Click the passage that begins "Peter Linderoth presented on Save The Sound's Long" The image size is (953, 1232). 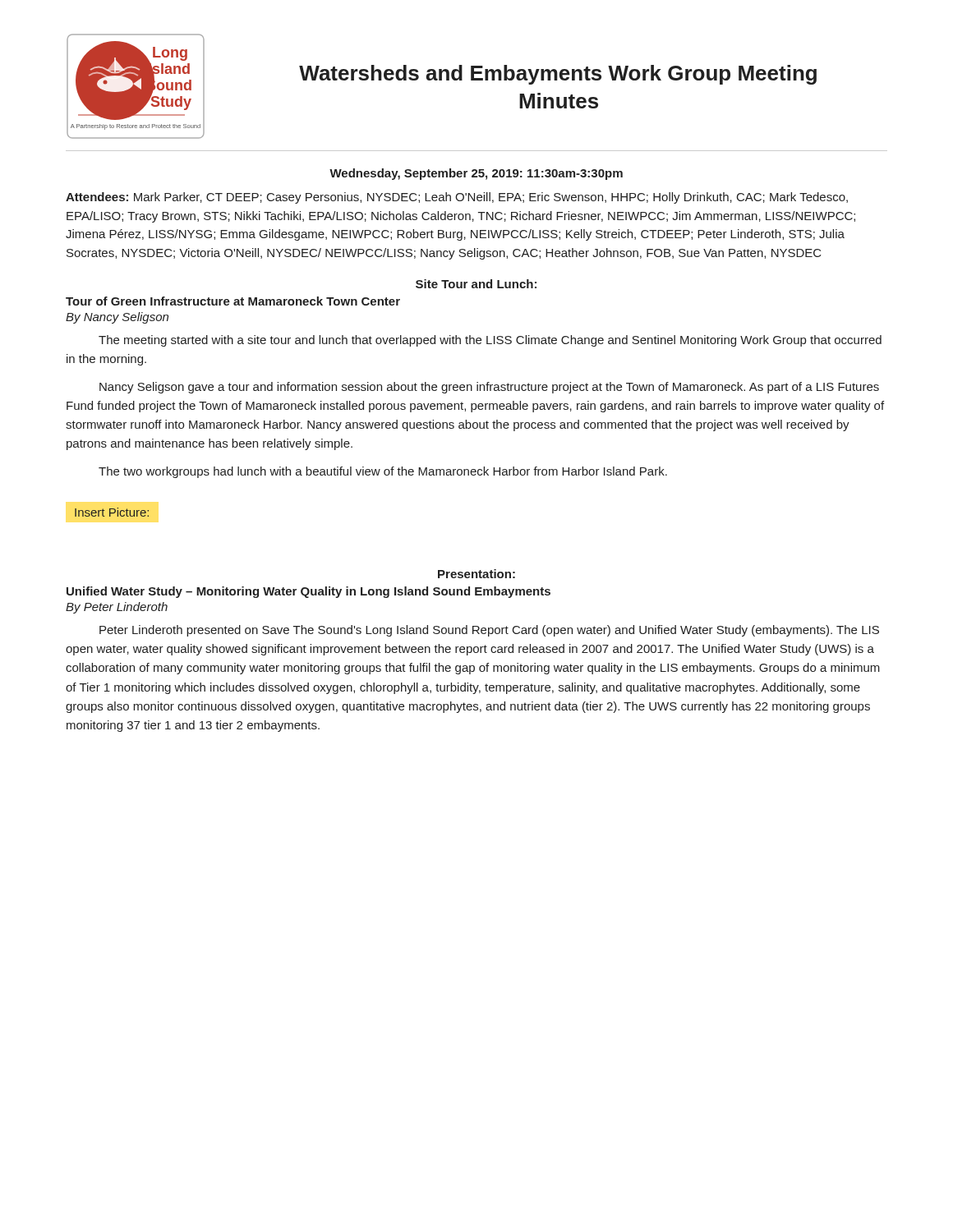click(473, 677)
